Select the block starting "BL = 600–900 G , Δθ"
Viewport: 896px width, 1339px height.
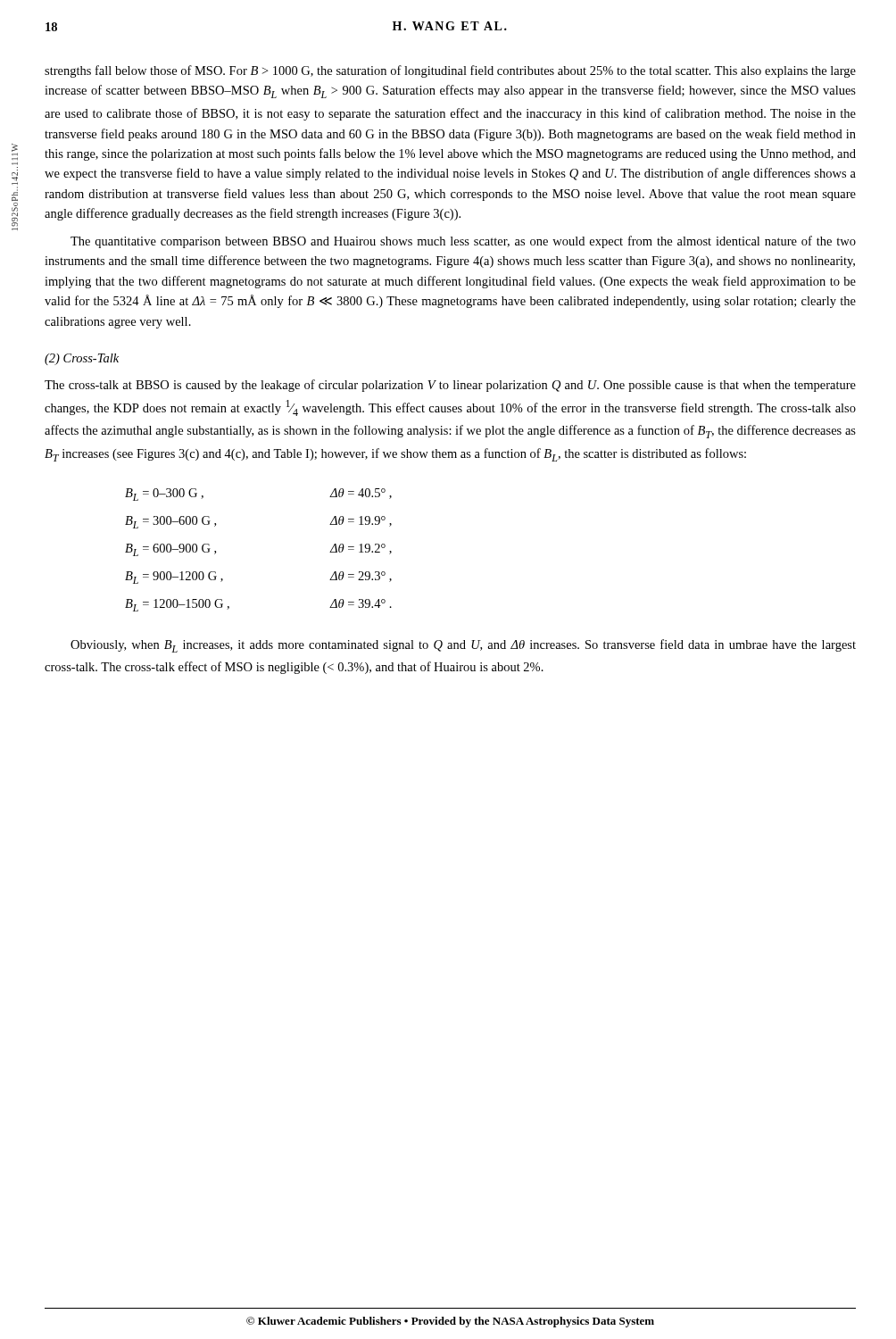pos(175,549)
